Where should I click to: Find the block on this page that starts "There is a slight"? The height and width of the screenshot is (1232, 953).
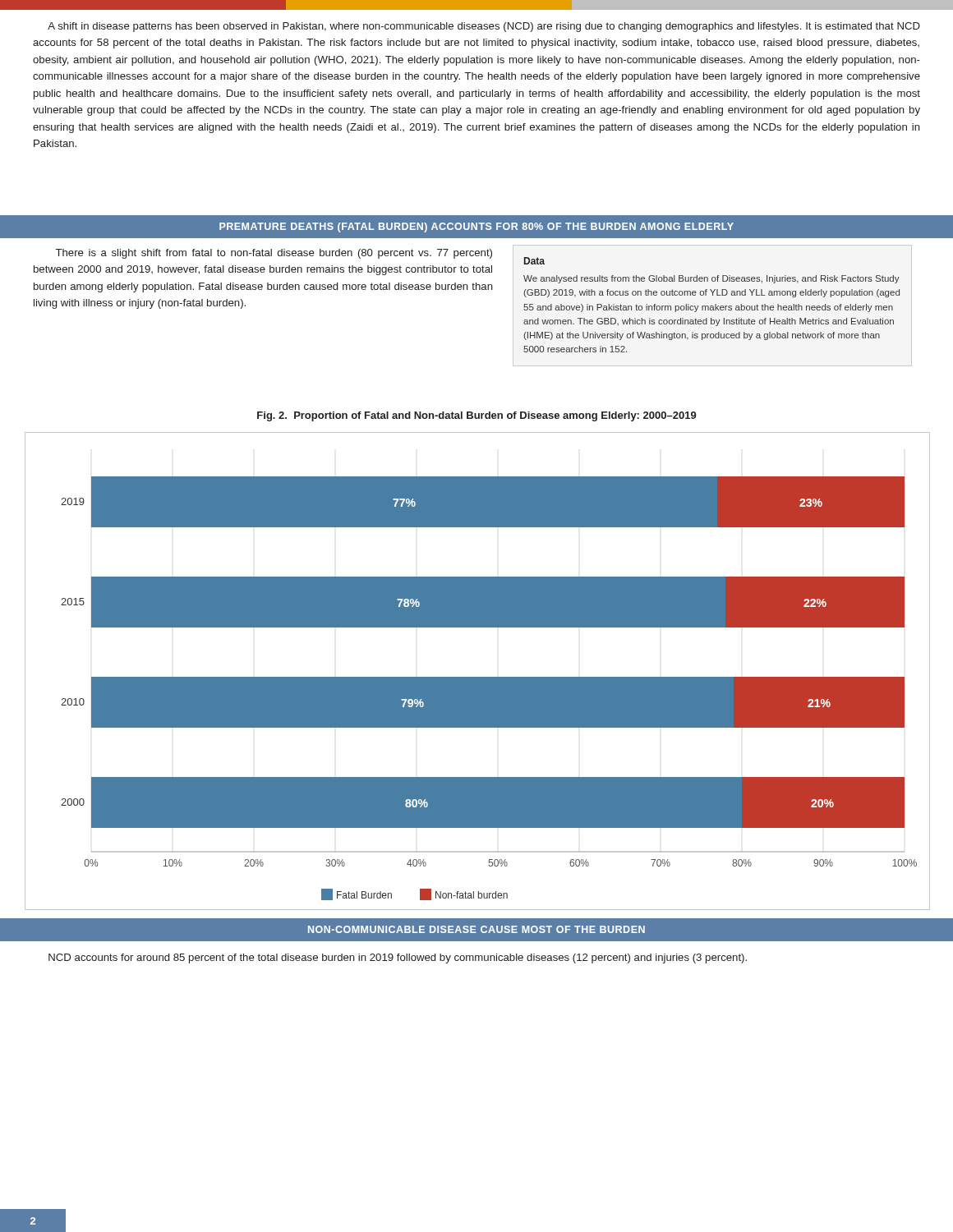coord(263,278)
